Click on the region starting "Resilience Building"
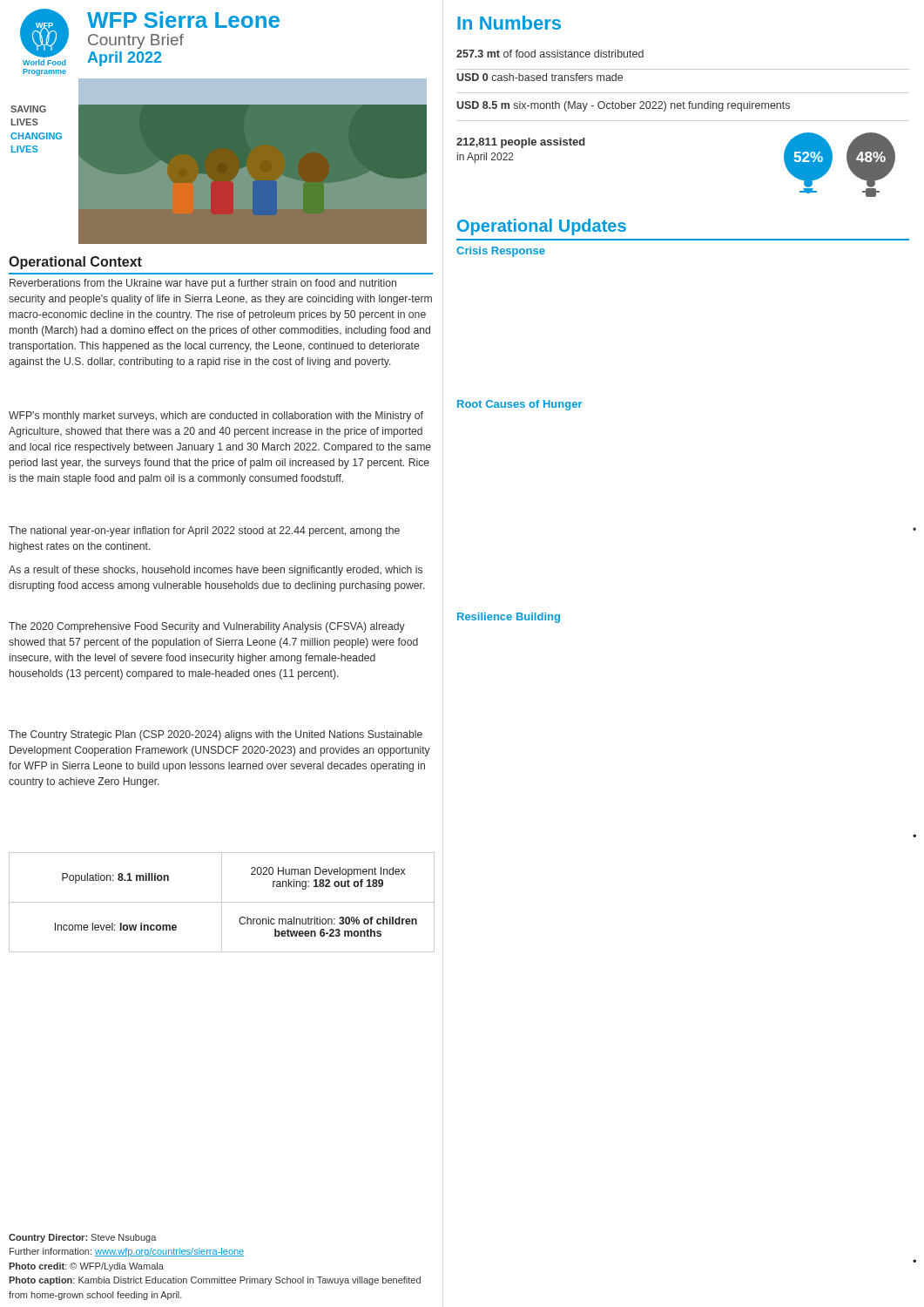The image size is (924, 1307). tap(509, 617)
